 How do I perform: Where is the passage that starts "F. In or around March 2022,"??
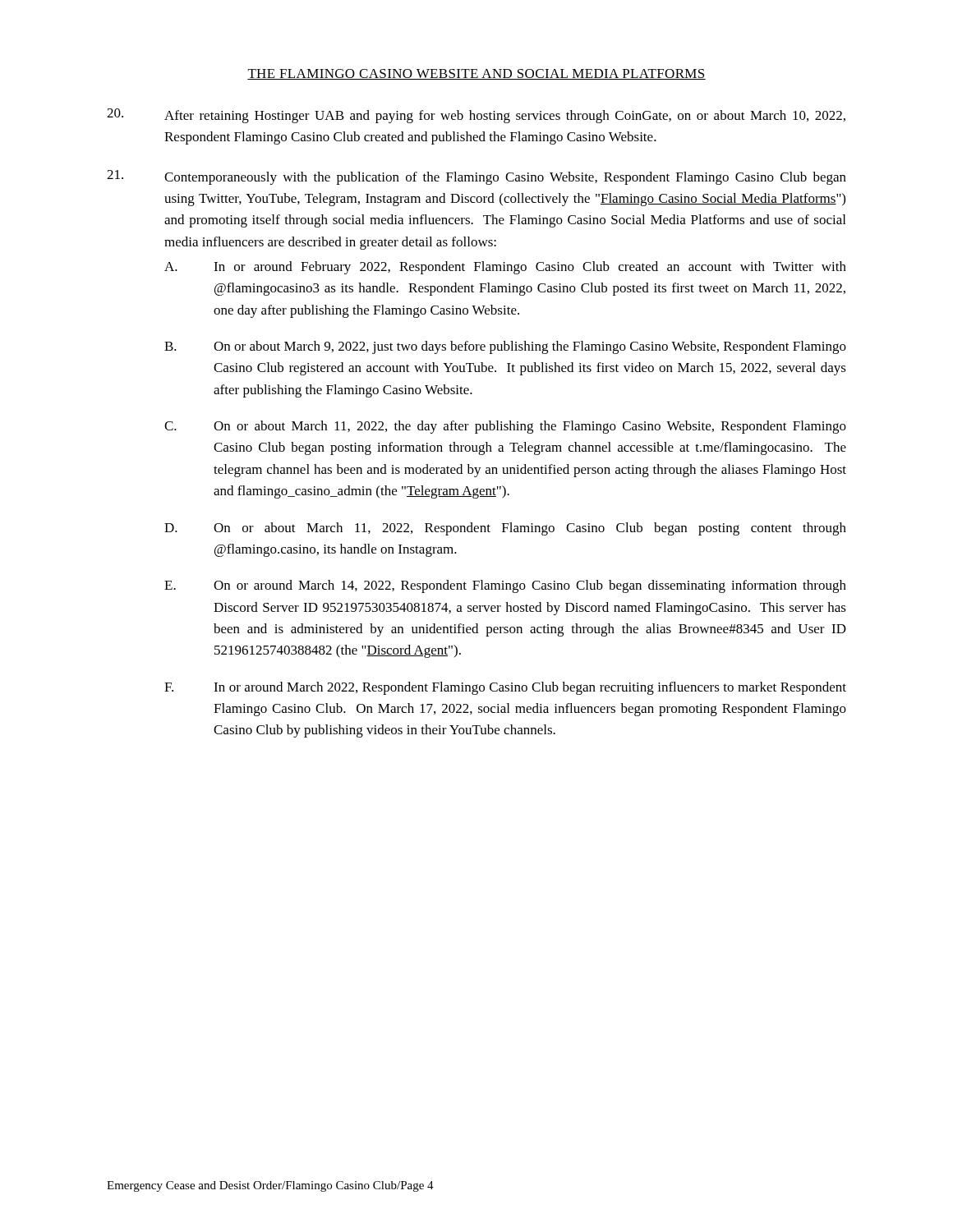click(505, 709)
